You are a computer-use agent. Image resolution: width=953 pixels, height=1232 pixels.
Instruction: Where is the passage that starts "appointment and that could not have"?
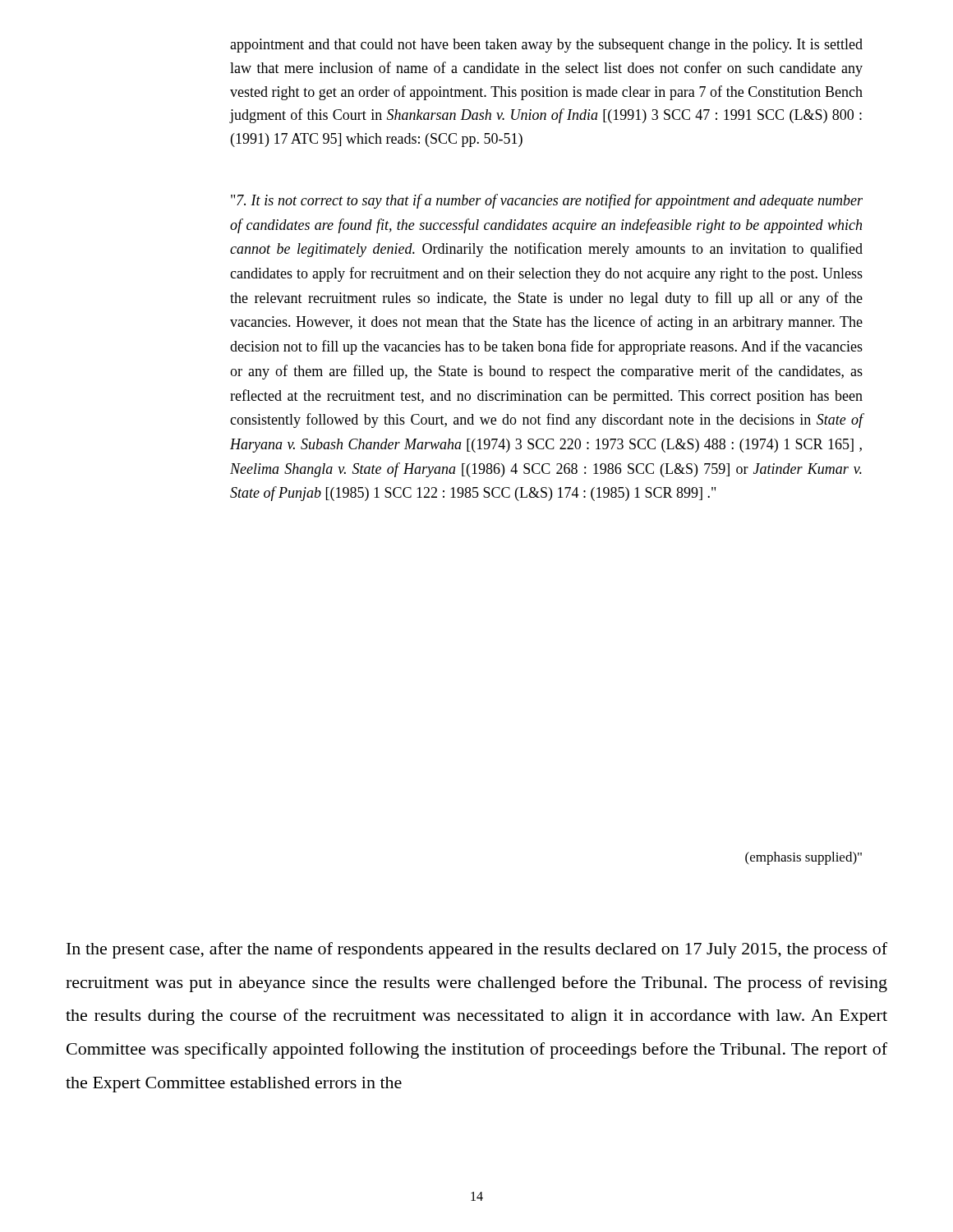click(x=546, y=92)
